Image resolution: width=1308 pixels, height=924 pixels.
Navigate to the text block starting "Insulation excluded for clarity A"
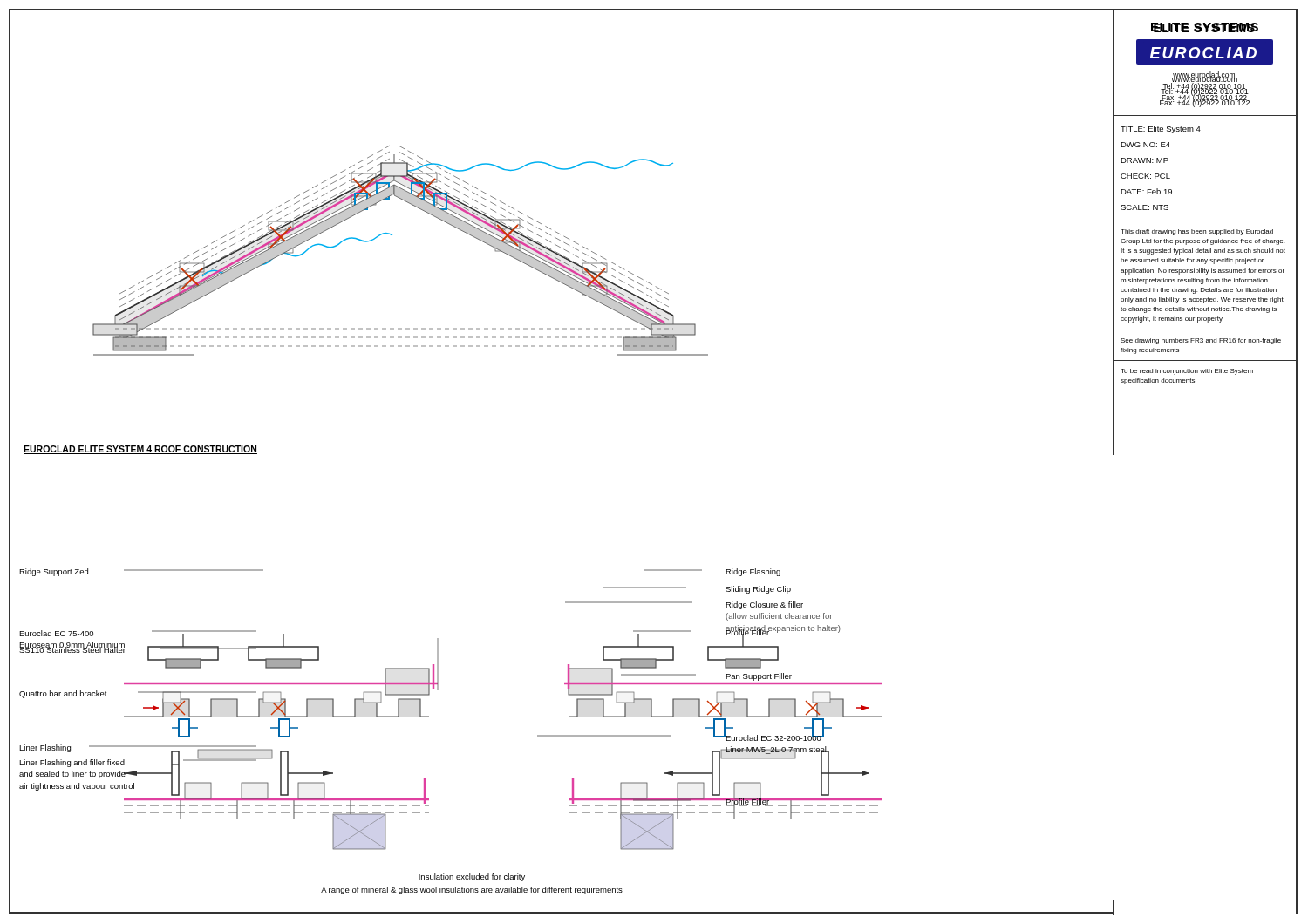(x=472, y=883)
